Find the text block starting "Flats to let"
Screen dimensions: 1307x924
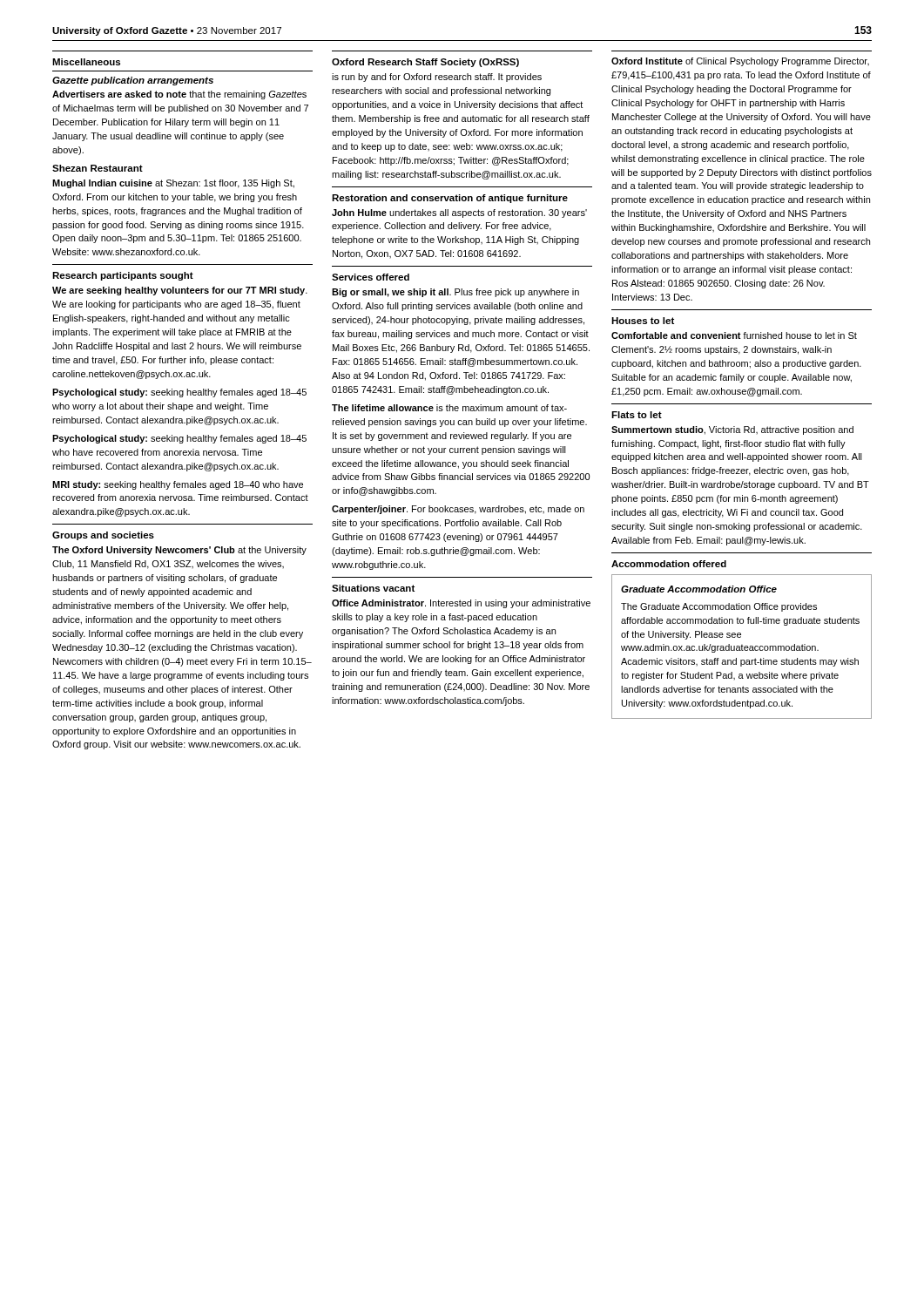742,411
